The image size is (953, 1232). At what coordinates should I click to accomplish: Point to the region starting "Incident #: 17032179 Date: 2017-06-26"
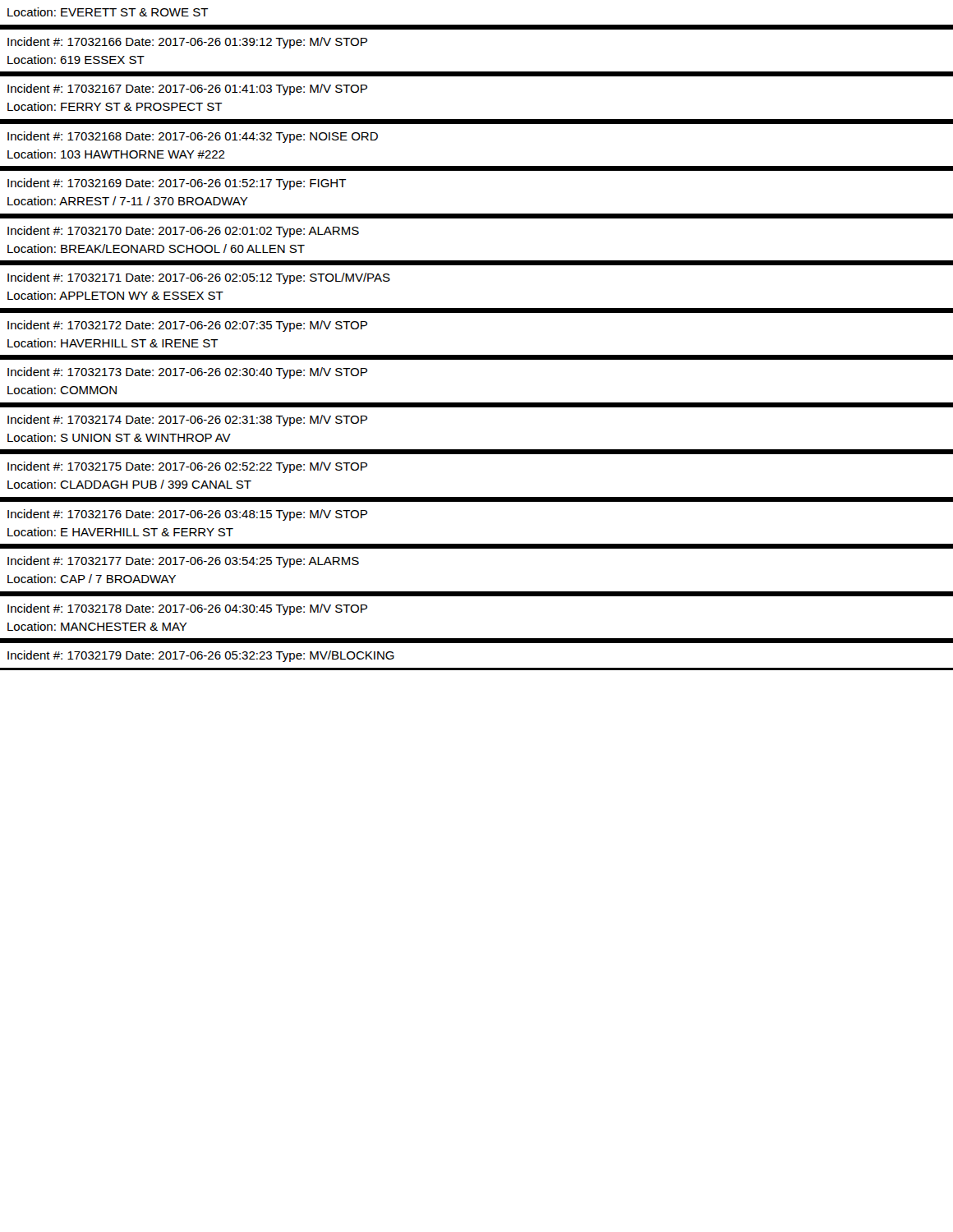coord(201,655)
